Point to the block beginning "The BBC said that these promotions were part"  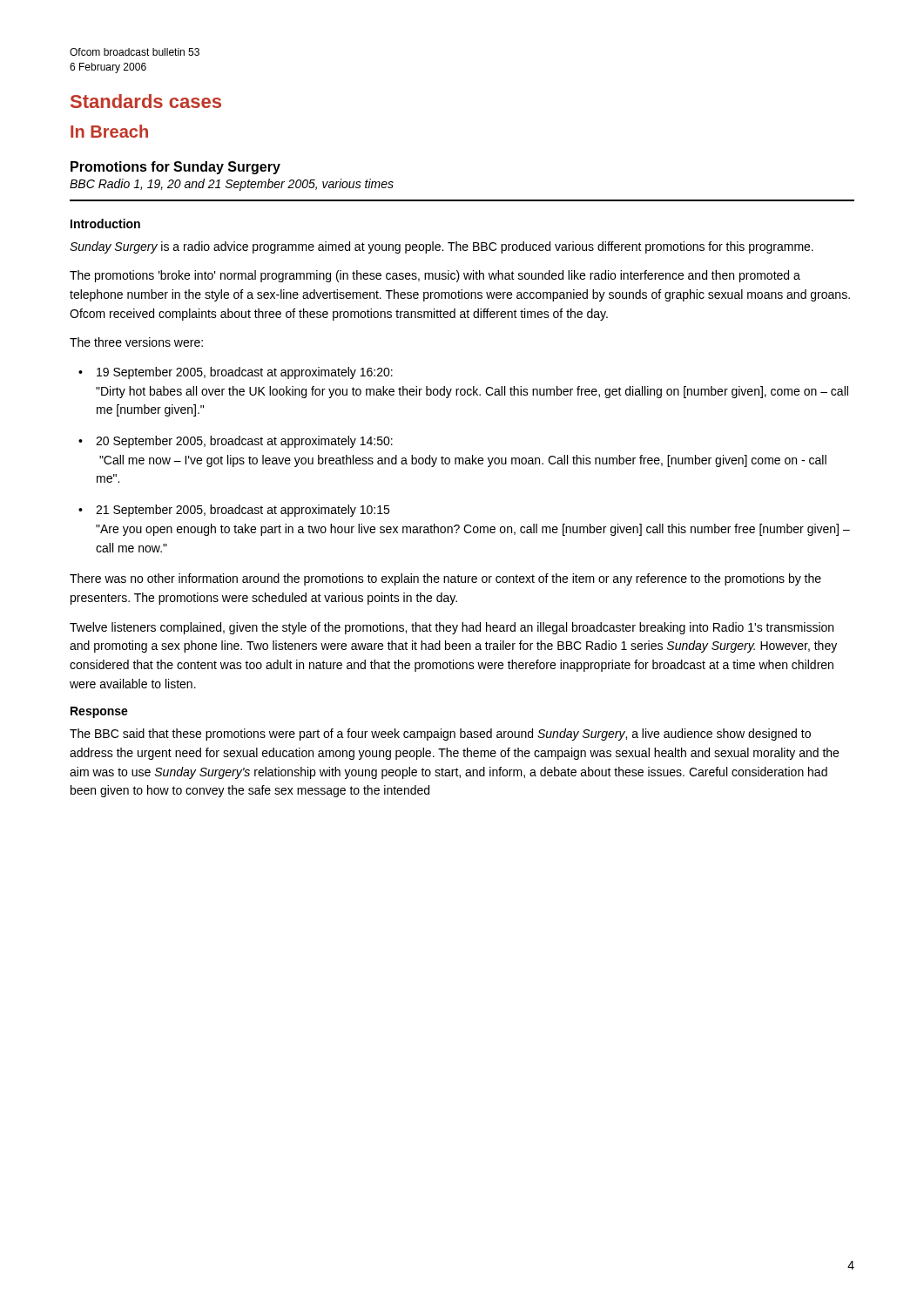pos(455,762)
